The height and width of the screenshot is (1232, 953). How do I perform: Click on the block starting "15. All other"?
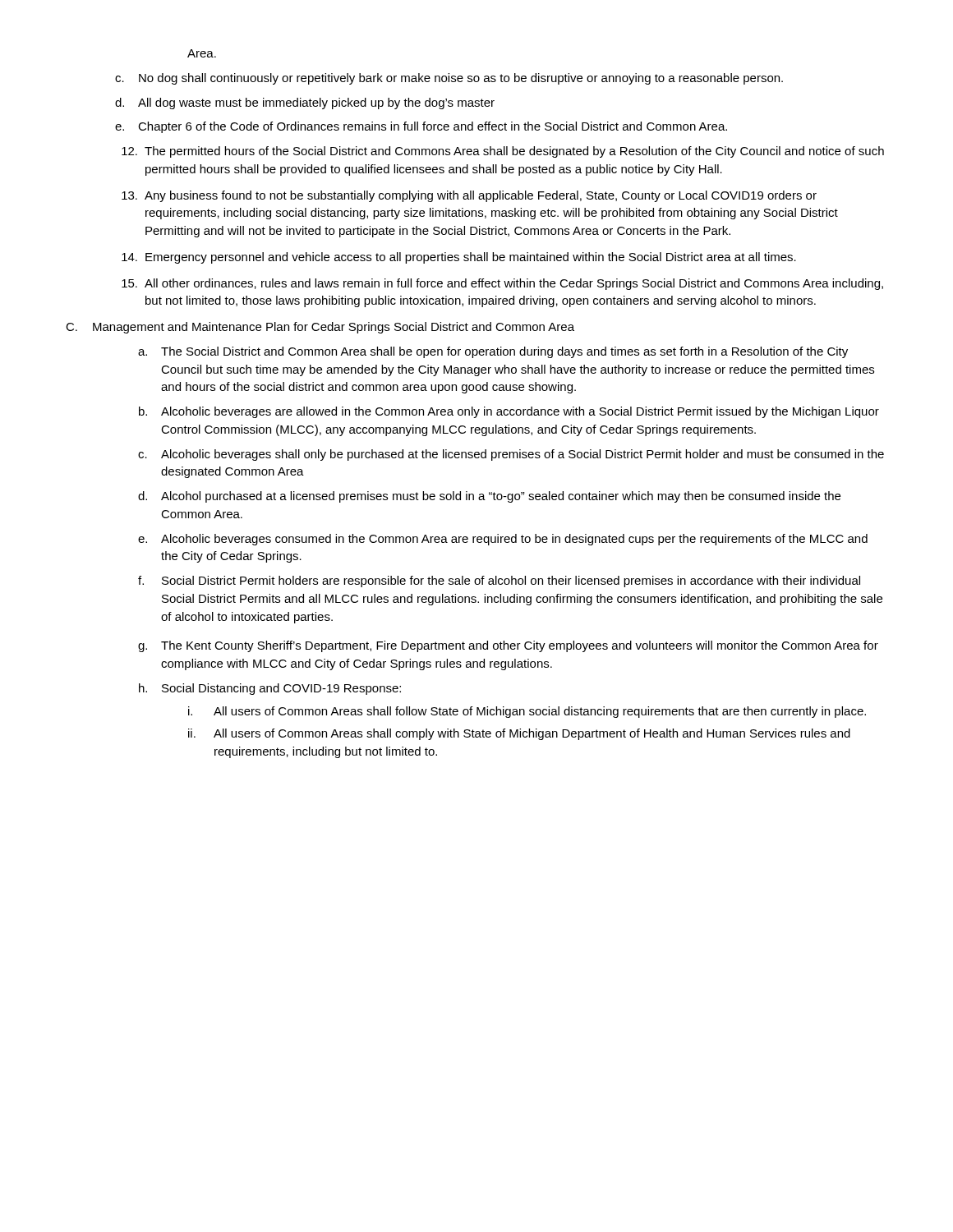493,292
